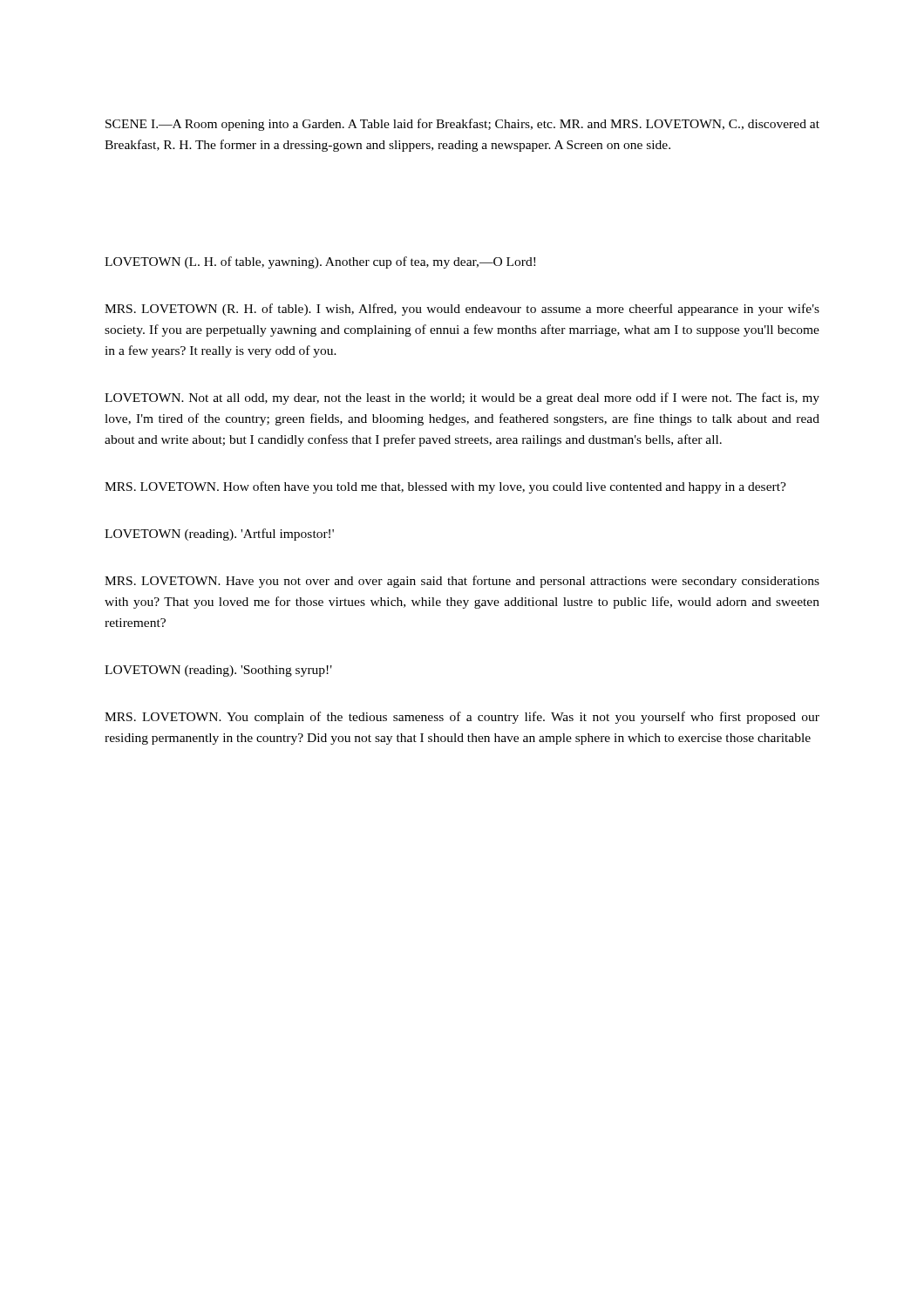
Task: Navigate to the element starting "LOVETOWN (reading). 'Artful"
Action: pyautogui.click(x=219, y=533)
